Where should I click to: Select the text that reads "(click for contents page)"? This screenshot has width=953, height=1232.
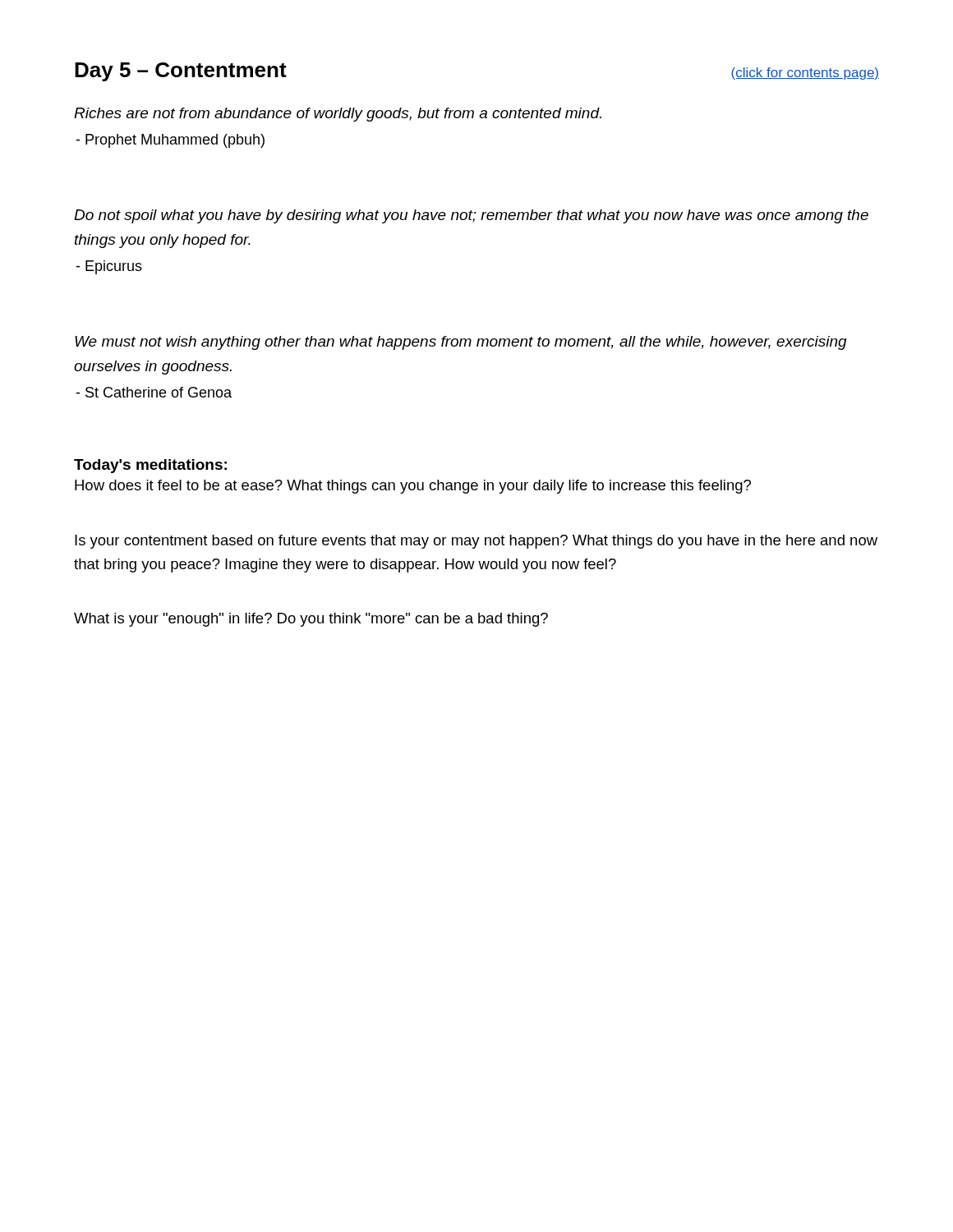tap(805, 73)
